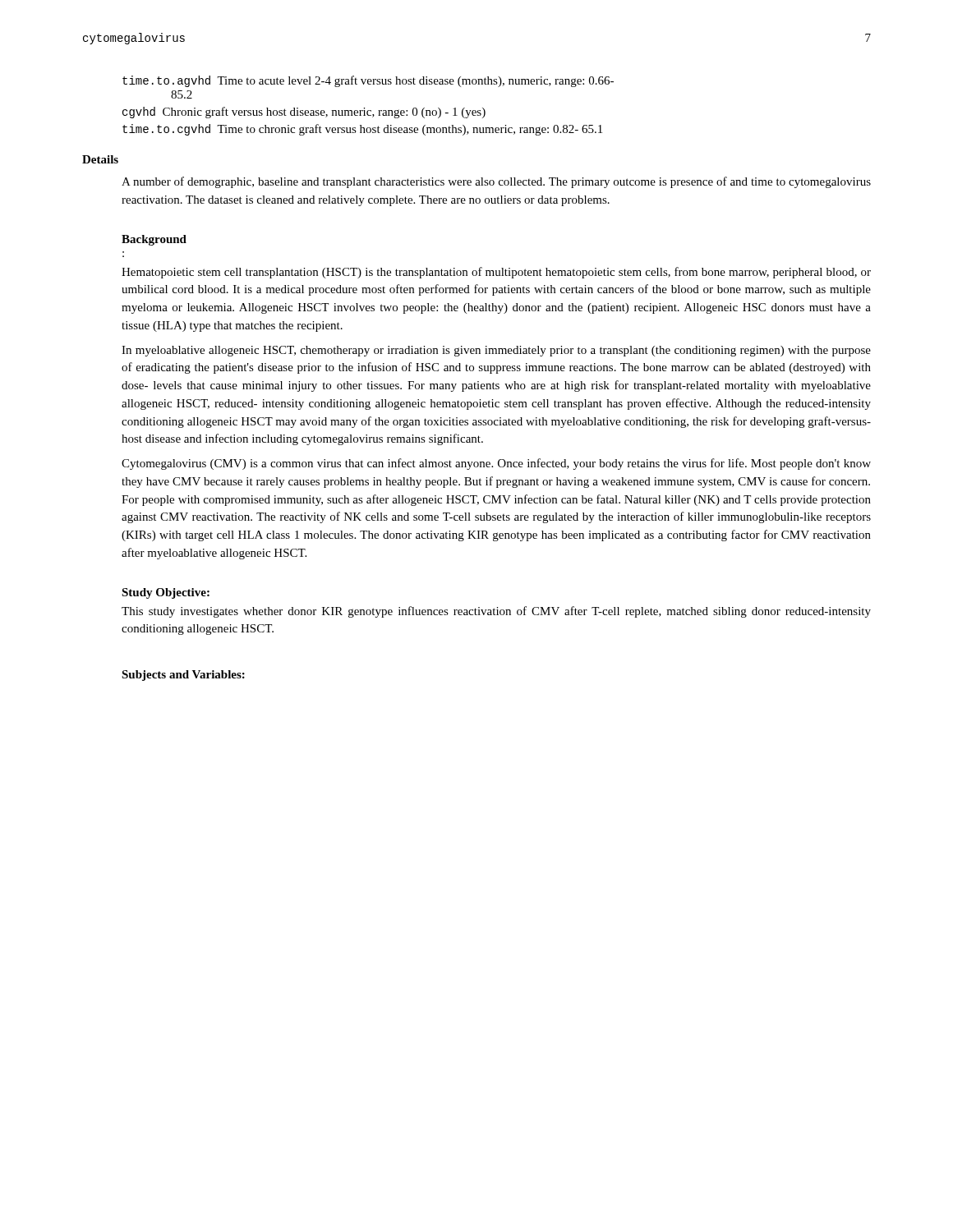
Task: Click on the list item containing "time.to.cgvhd Time to"
Action: click(x=362, y=129)
